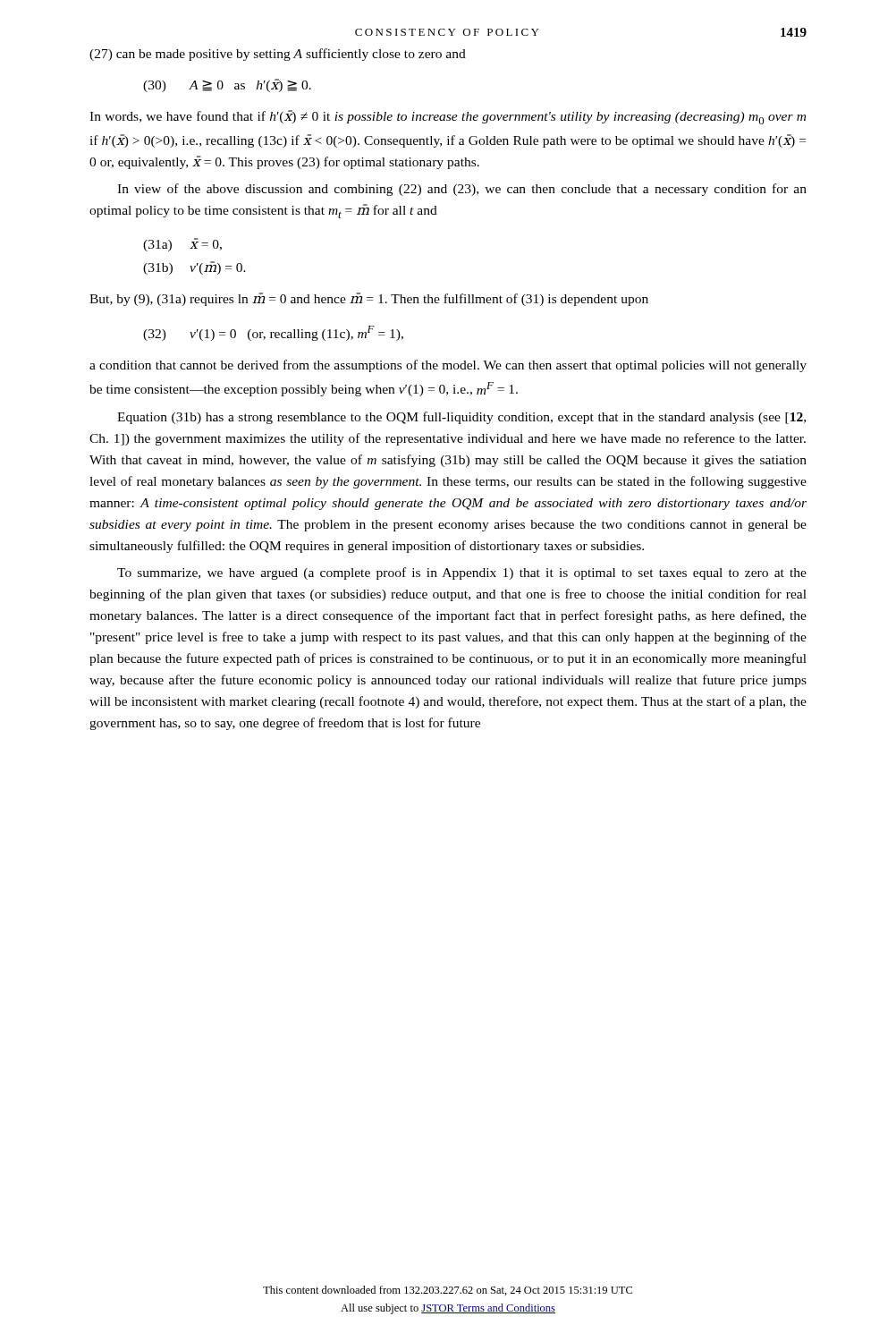
Task: Click the passage that begins "In words, we have found that if h′(x̄)"
Action: tap(448, 139)
